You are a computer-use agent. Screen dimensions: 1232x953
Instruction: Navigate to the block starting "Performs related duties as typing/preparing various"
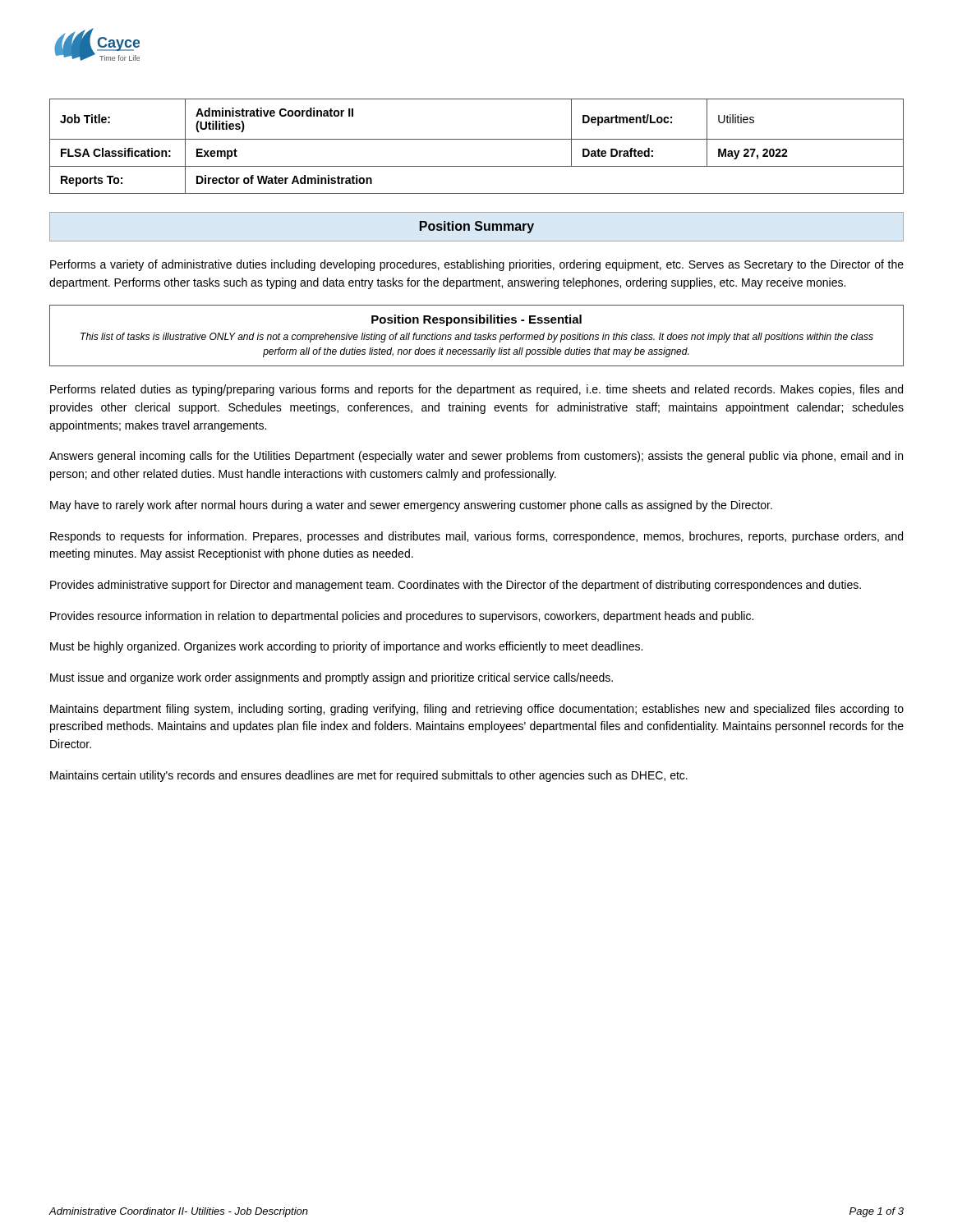[x=476, y=407]
